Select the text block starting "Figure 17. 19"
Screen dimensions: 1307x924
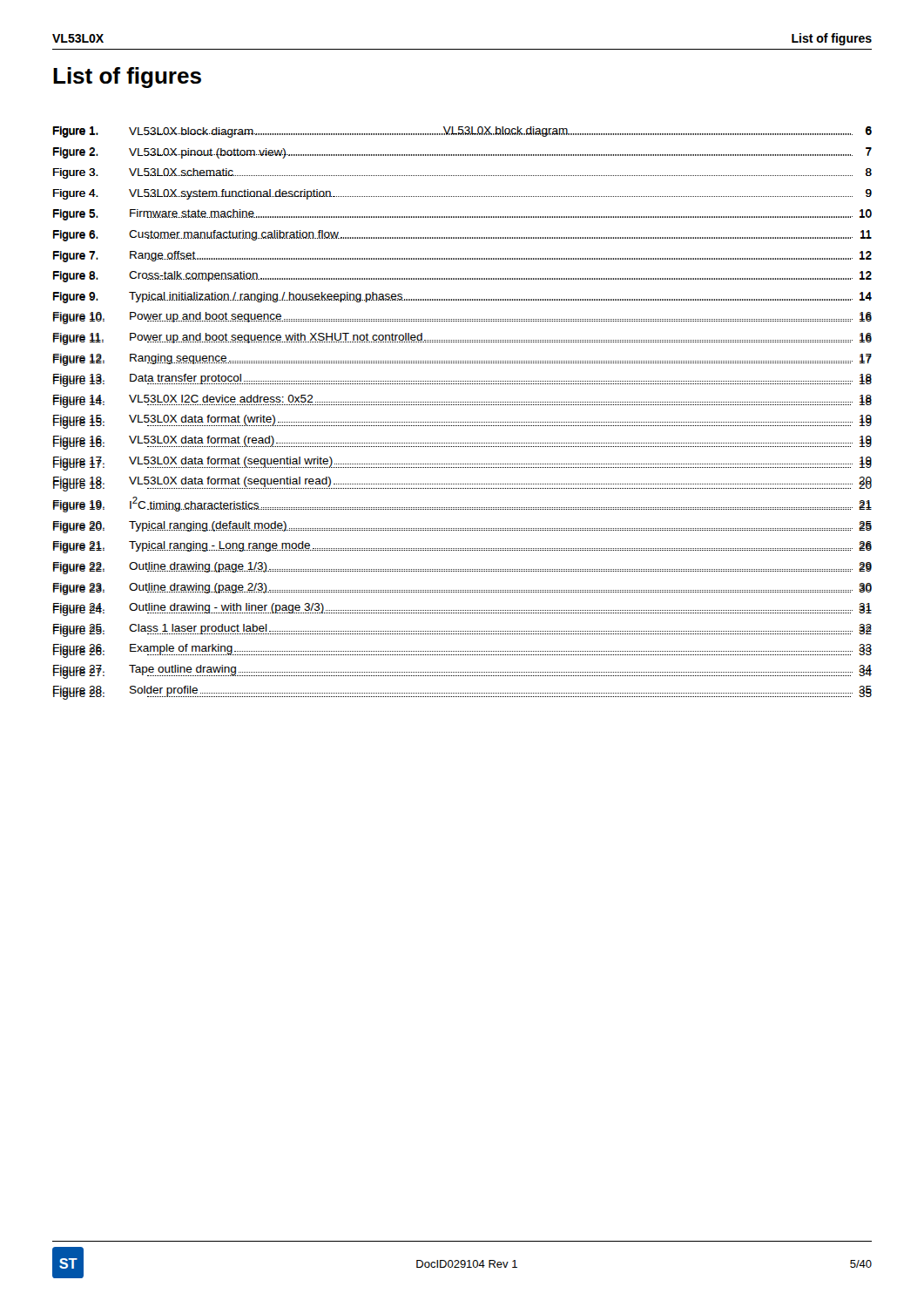click(x=462, y=465)
